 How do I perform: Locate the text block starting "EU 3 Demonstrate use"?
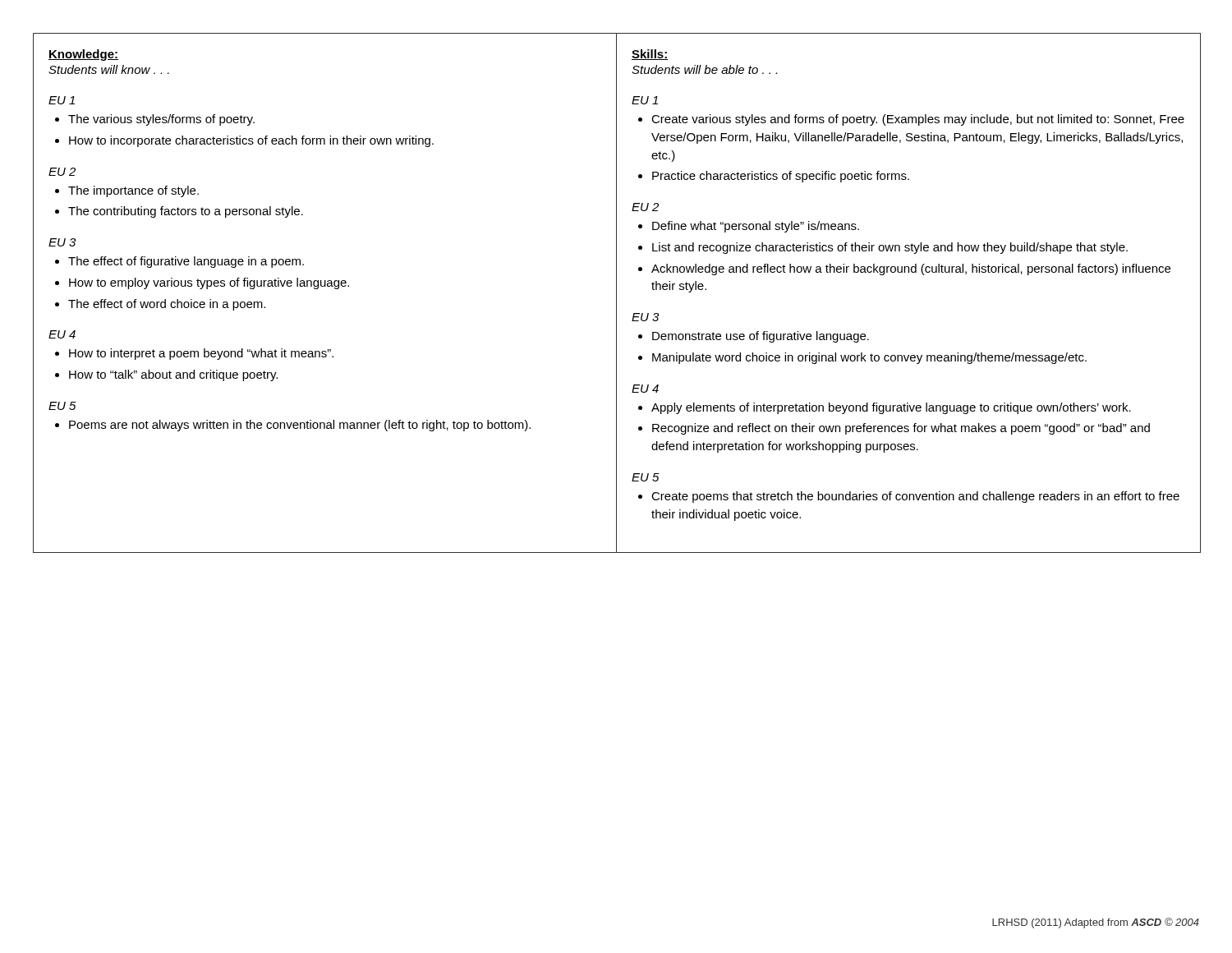(x=645, y=317)
